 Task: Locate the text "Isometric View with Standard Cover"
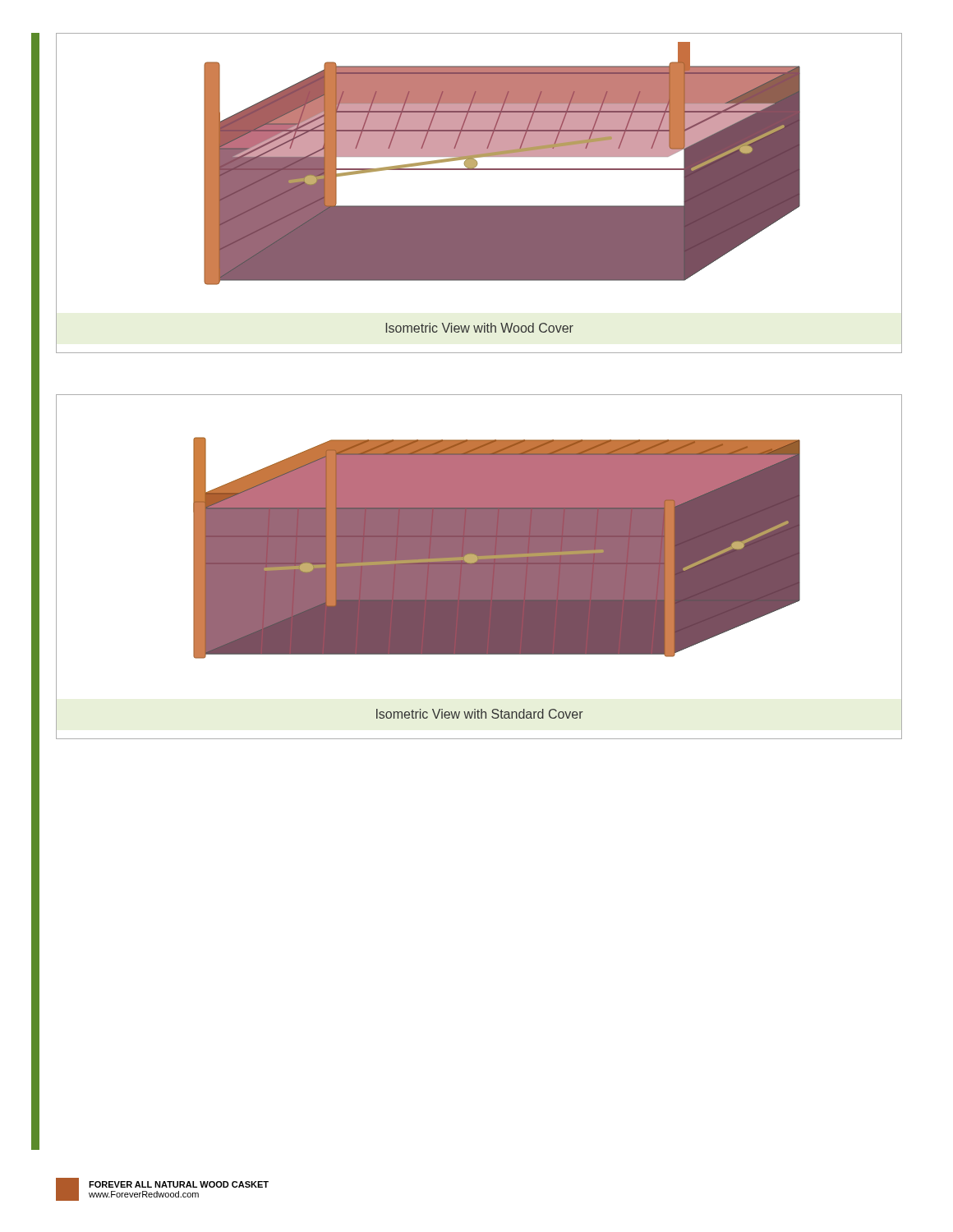(479, 714)
